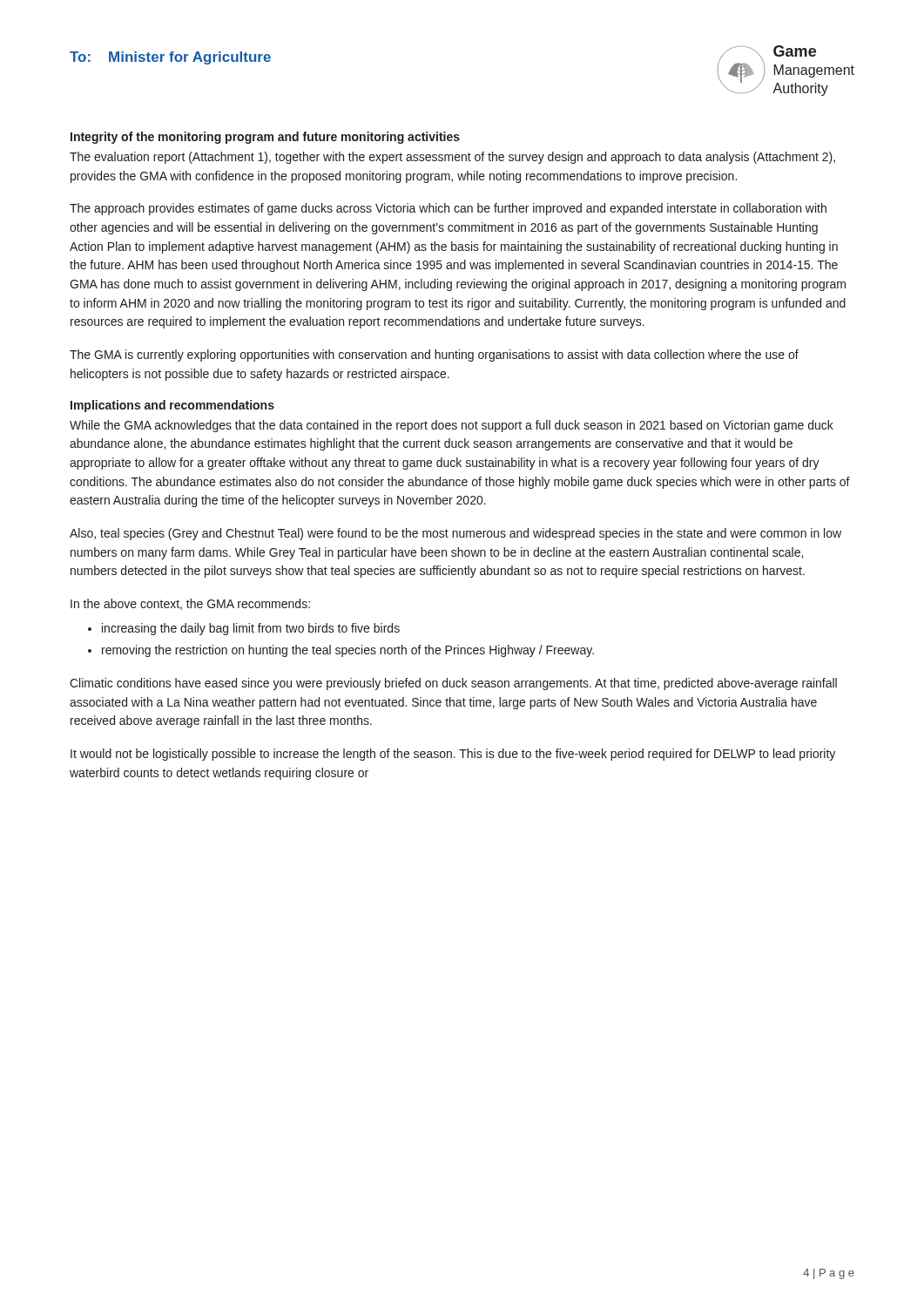924x1307 pixels.
Task: Find the region starting "The GMA is currently"
Action: 434,364
